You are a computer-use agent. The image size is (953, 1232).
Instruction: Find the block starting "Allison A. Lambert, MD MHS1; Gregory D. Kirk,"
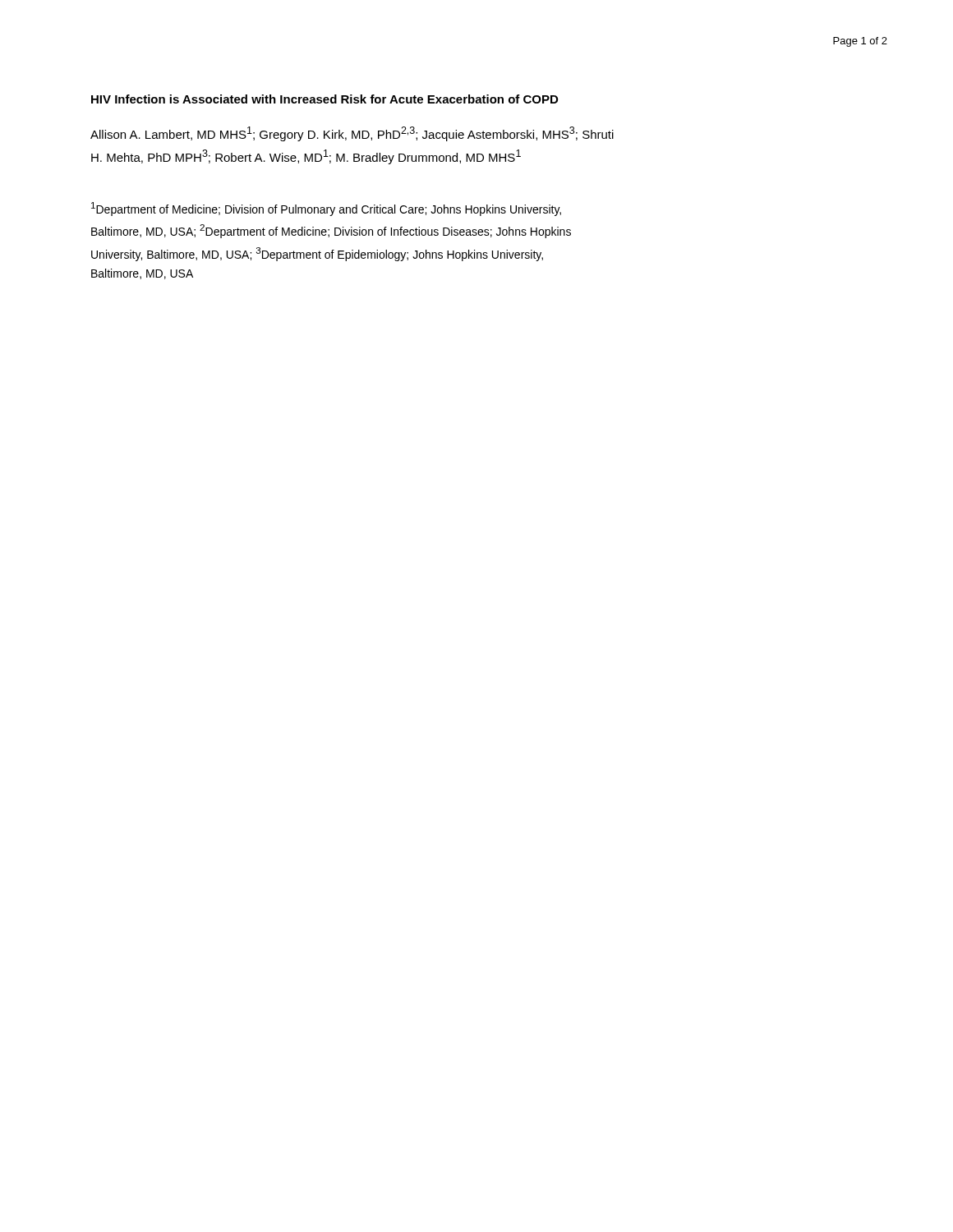click(352, 144)
